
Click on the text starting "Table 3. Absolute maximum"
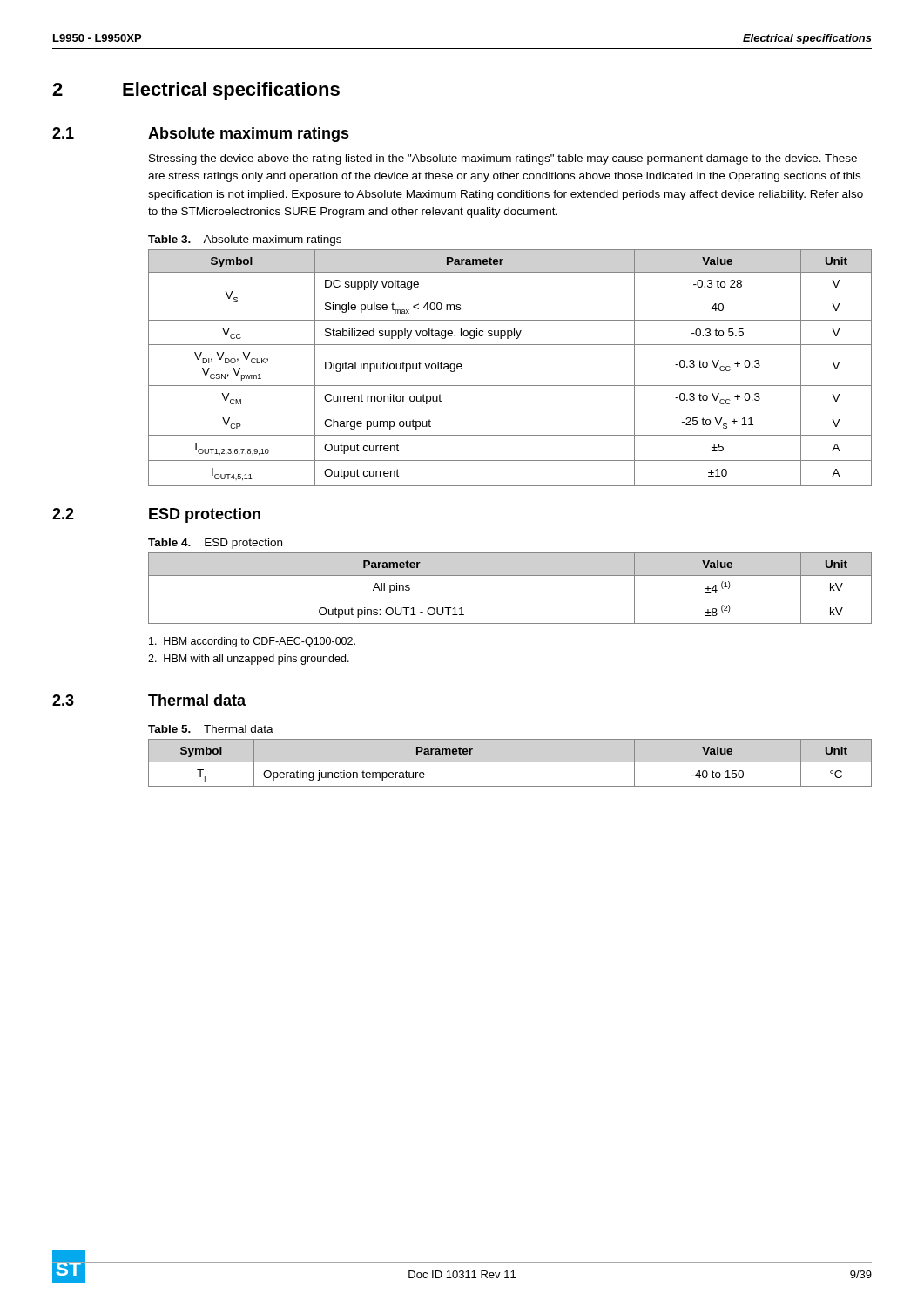(x=245, y=239)
